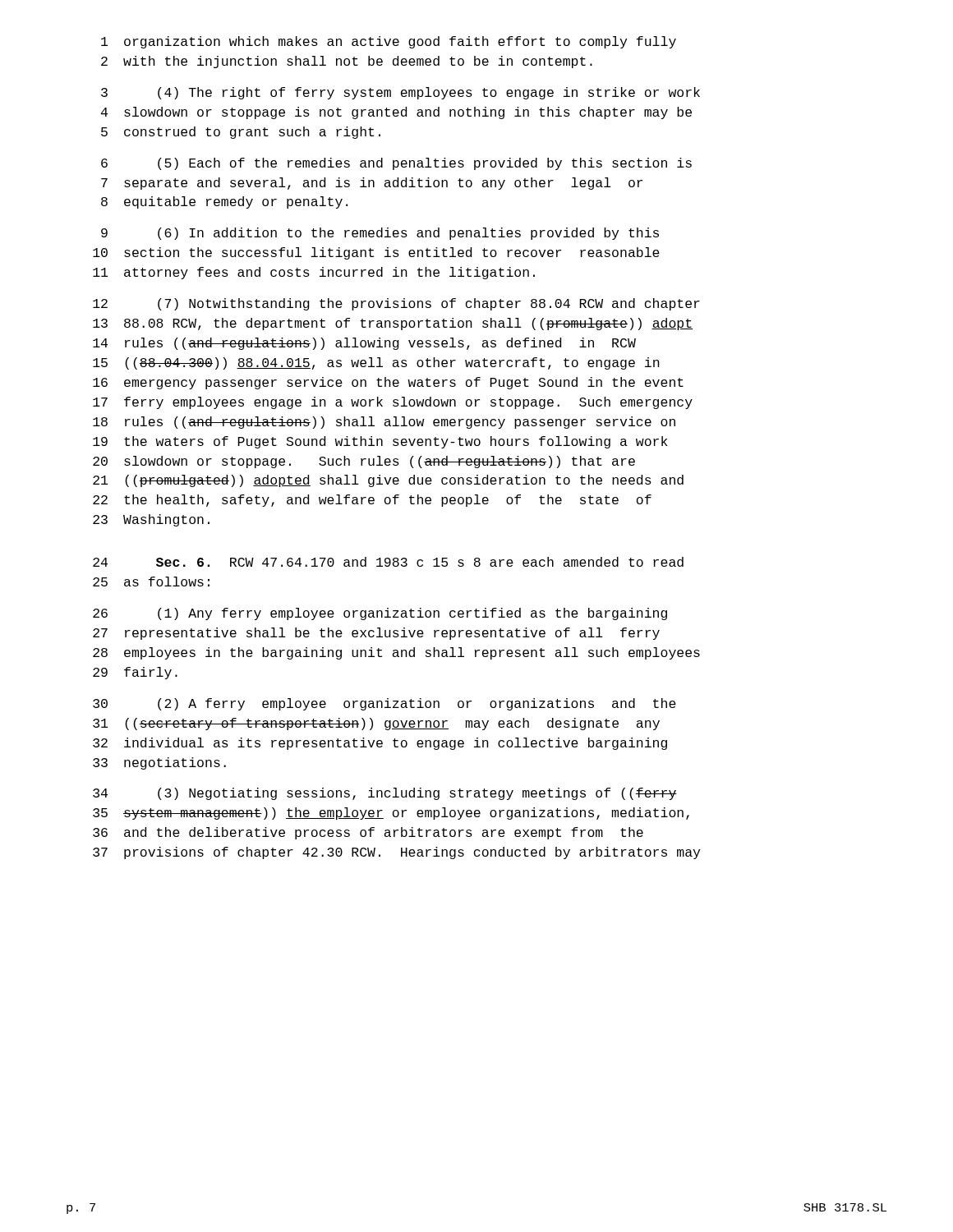Screen dimensions: 1232x953
Task: Click on the text starting "1 organization which makes an active good"
Action: pos(476,53)
